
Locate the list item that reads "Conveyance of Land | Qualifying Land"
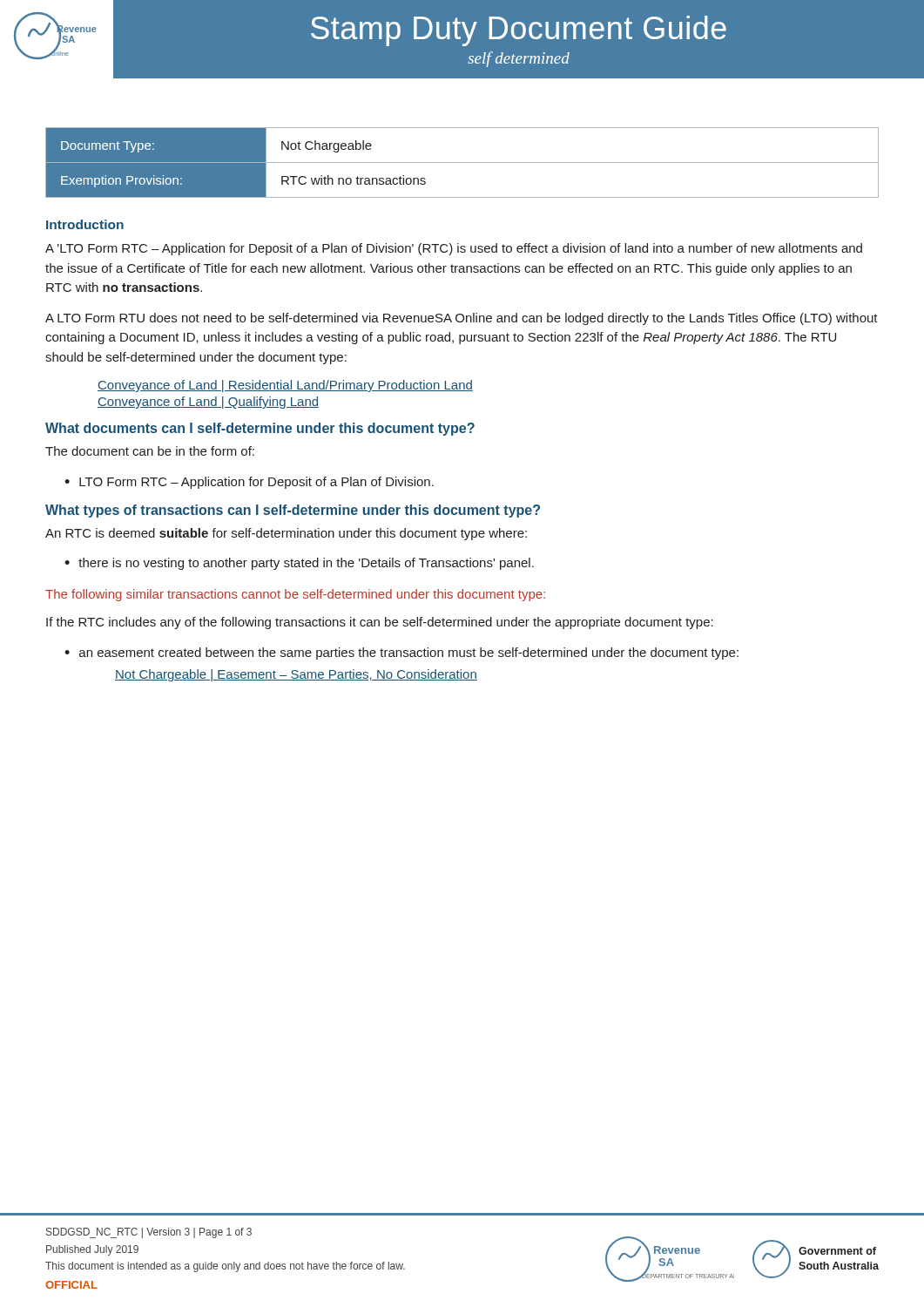[x=208, y=401]
